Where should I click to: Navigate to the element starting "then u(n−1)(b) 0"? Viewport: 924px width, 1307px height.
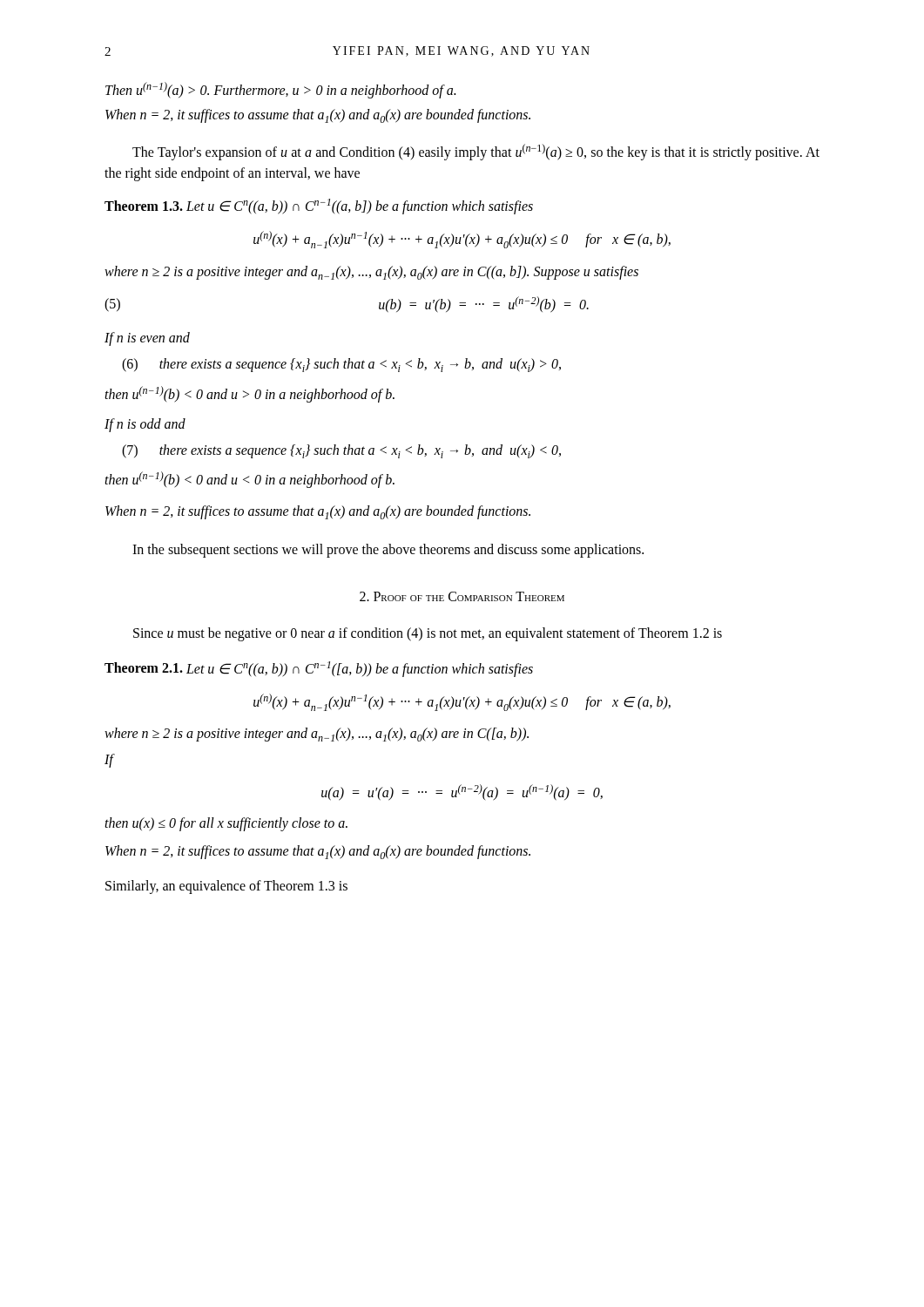pyautogui.click(x=250, y=393)
